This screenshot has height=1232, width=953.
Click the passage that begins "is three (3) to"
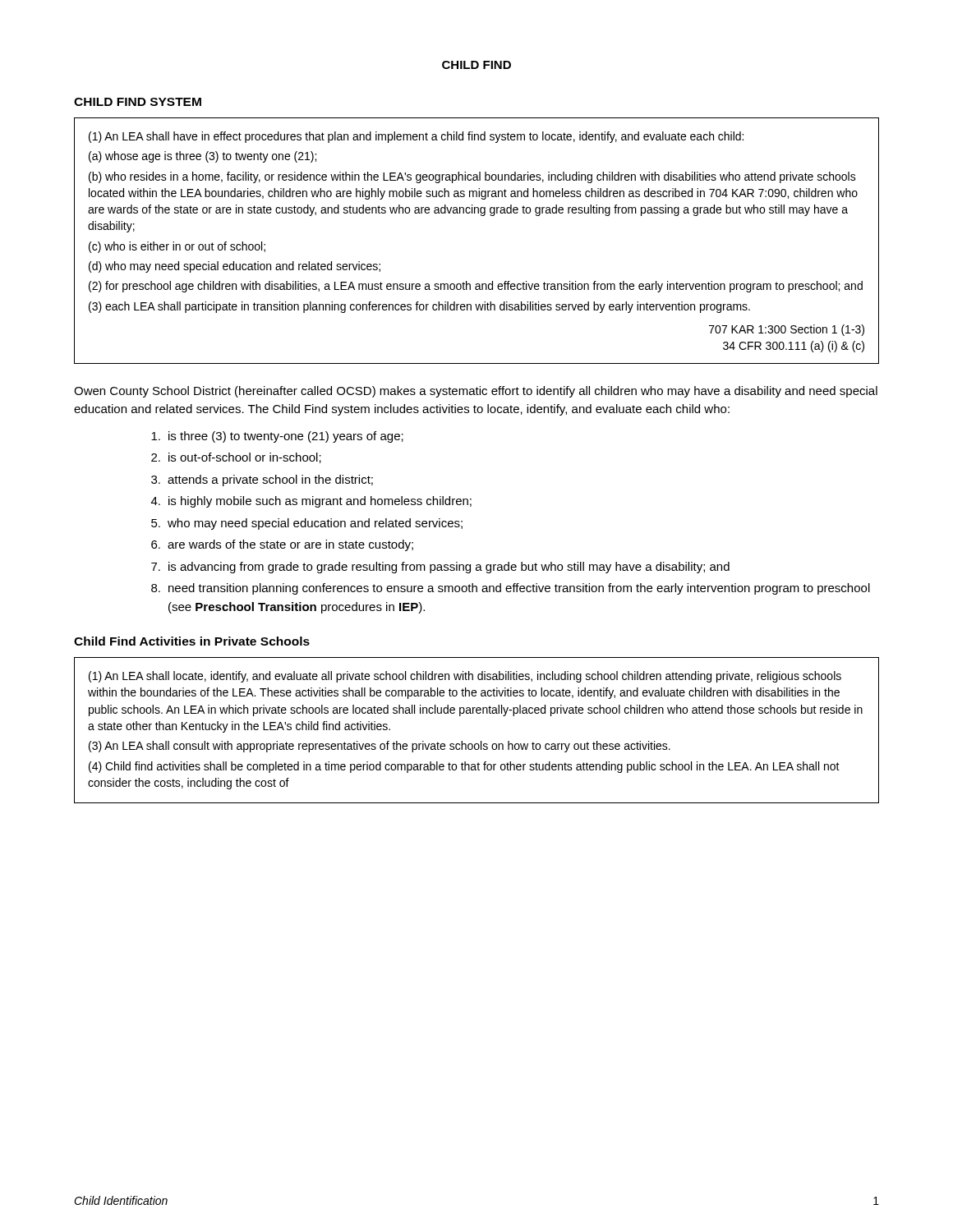coord(277,437)
